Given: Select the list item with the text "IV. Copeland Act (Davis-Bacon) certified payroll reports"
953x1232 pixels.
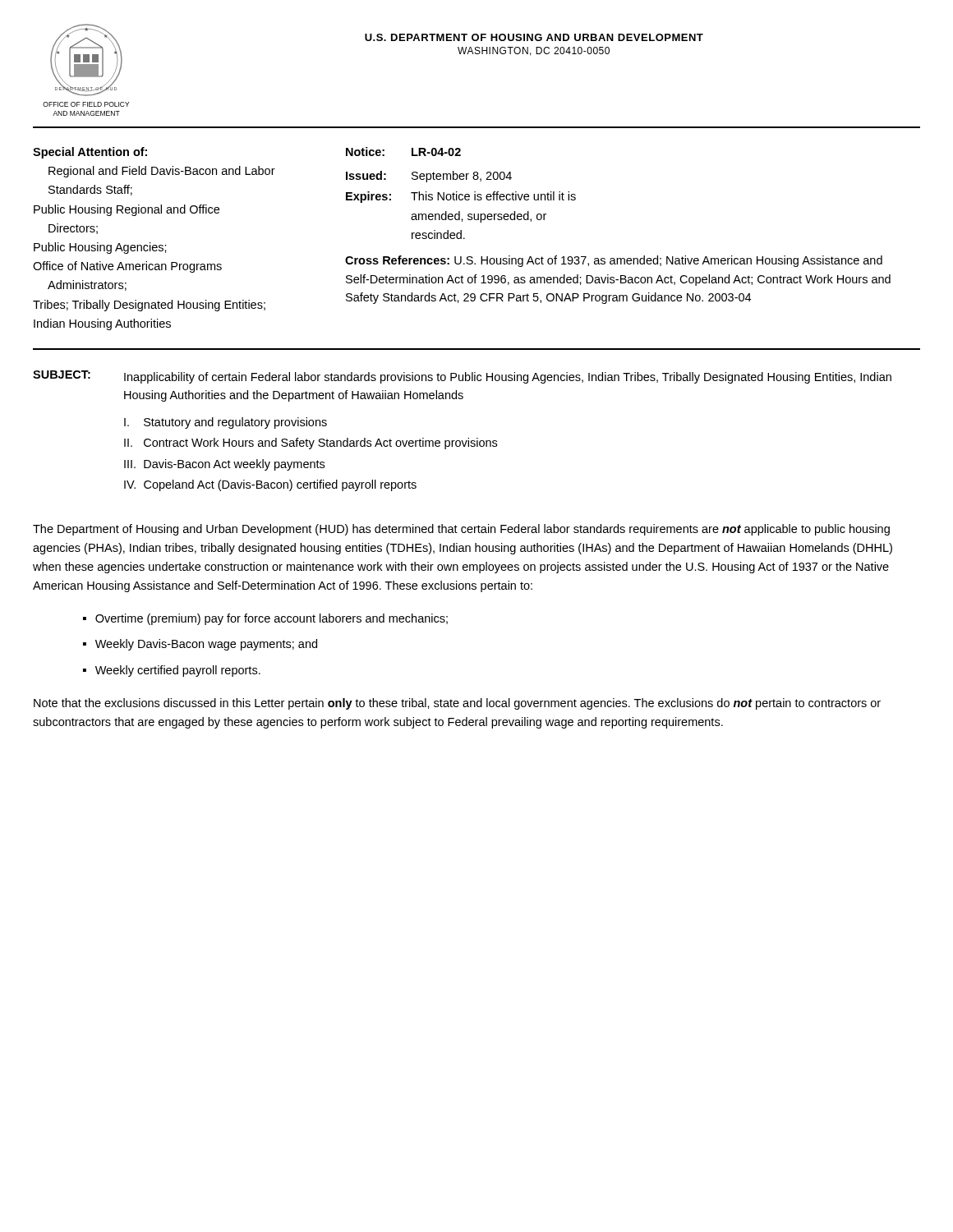Looking at the screenshot, I should pyautogui.click(x=270, y=485).
